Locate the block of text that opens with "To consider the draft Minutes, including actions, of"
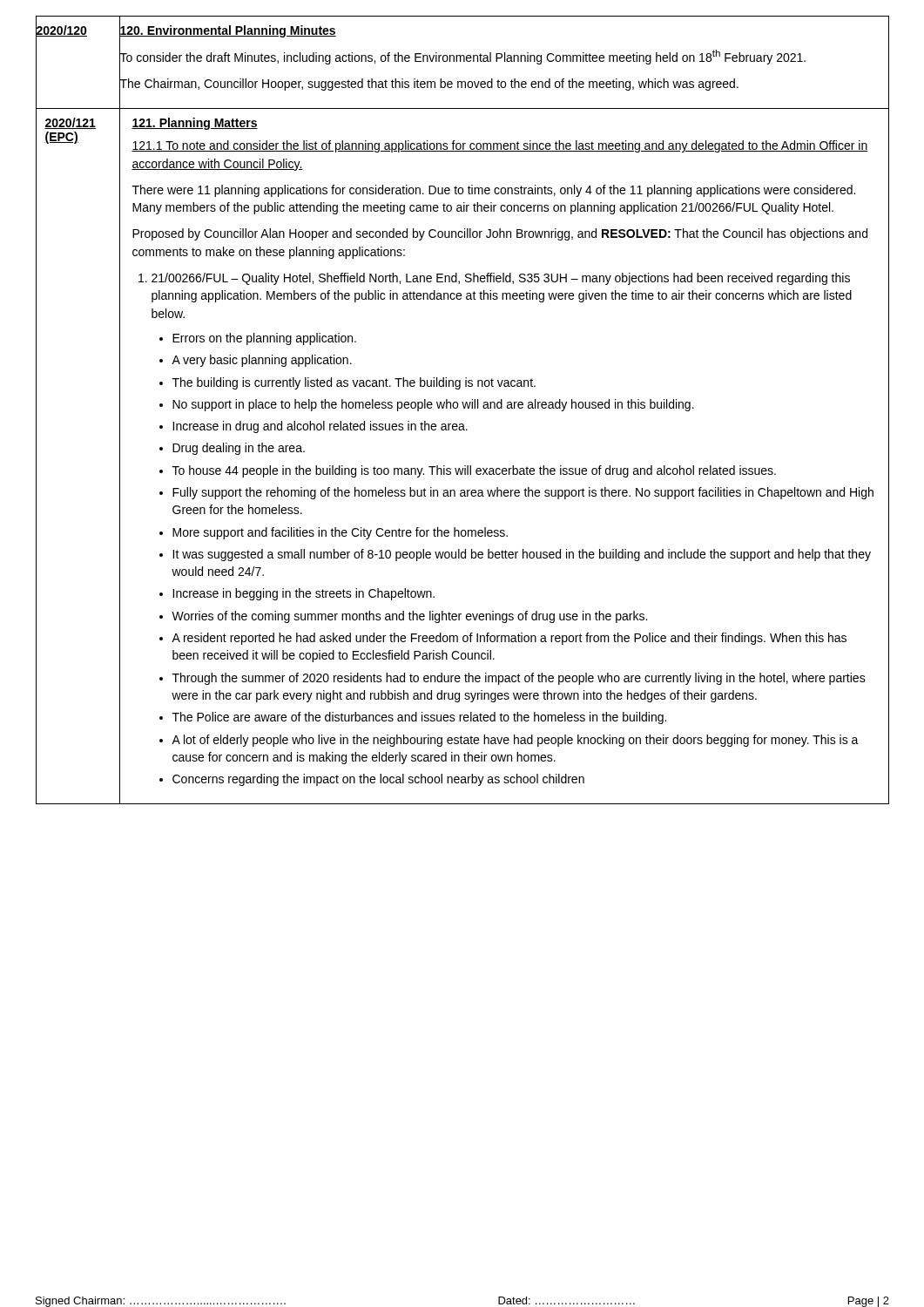The width and height of the screenshot is (924, 1307). (x=504, y=69)
